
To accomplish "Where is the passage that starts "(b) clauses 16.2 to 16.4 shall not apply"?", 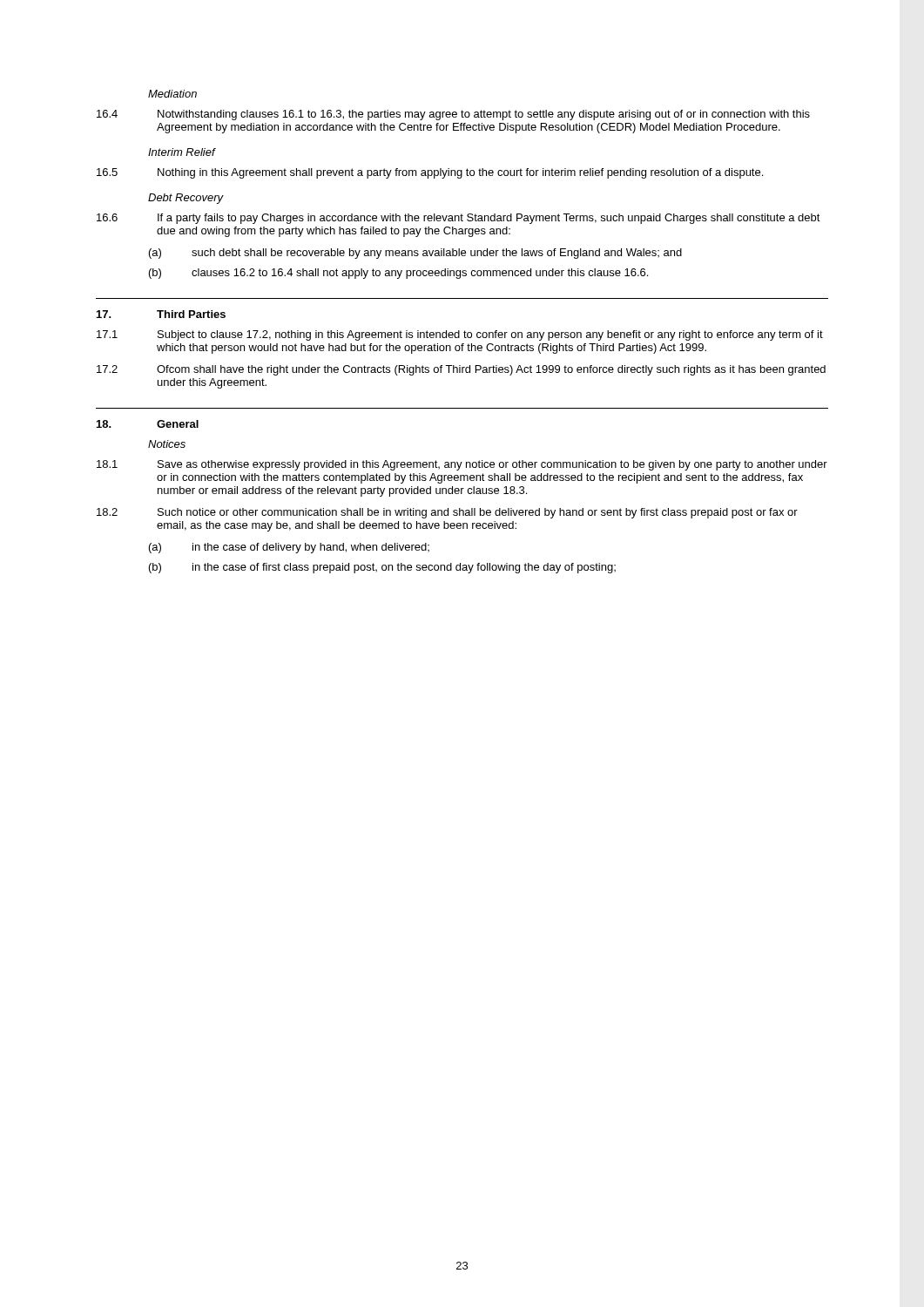I will pos(488,272).
